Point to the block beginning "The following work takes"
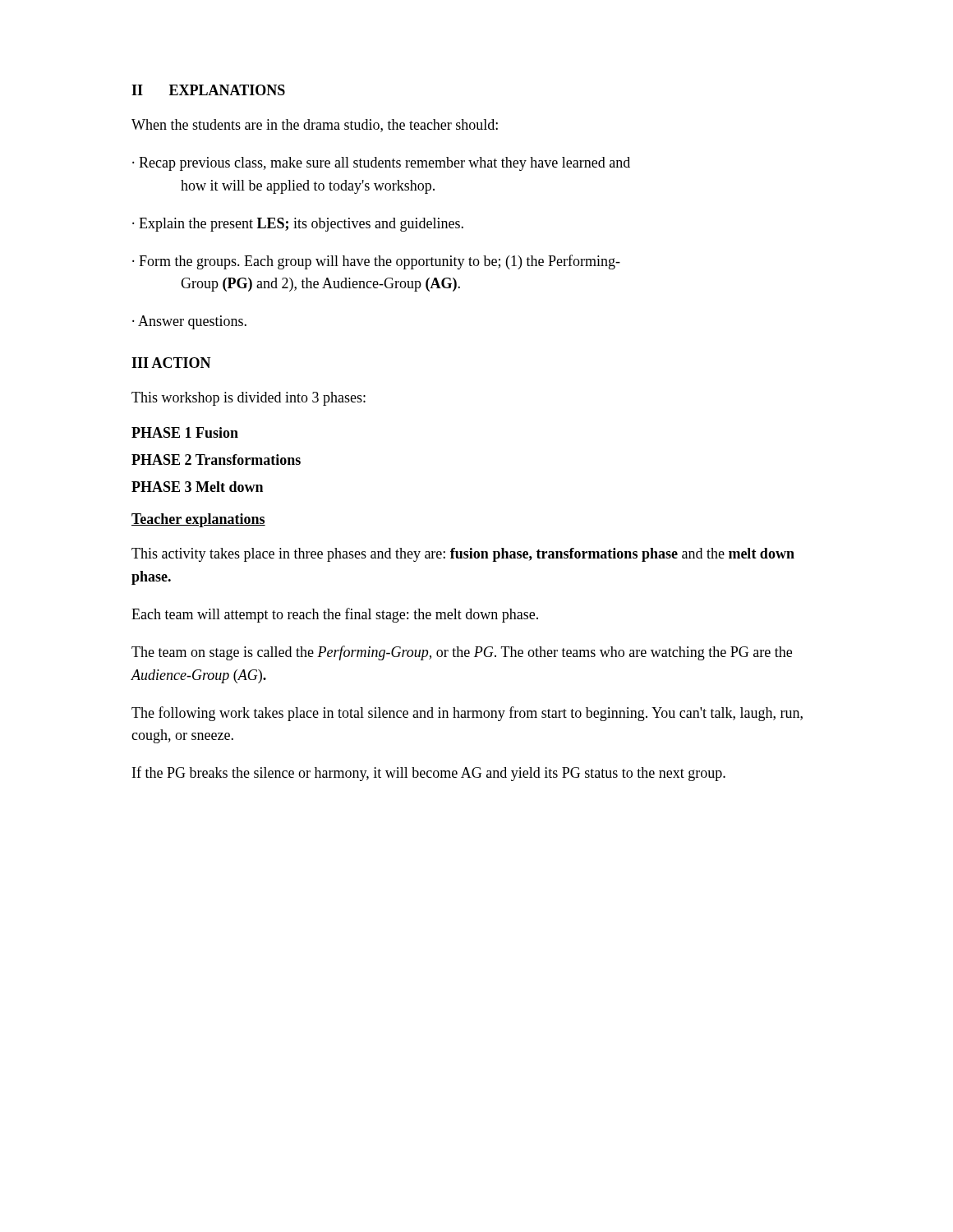Screen dimensions: 1232x953 [x=467, y=724]
